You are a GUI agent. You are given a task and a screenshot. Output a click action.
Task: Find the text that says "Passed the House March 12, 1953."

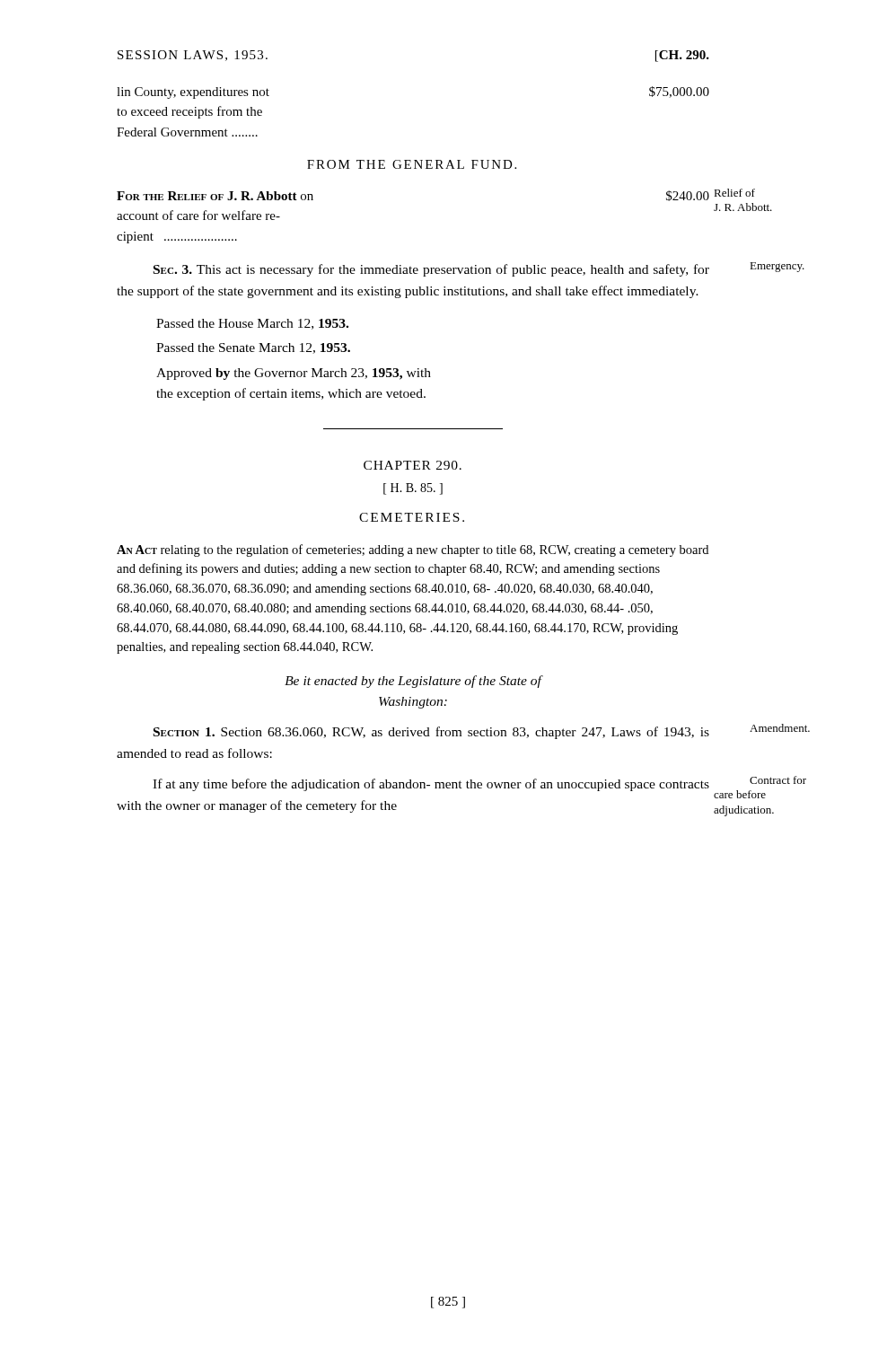click(253, 323)
